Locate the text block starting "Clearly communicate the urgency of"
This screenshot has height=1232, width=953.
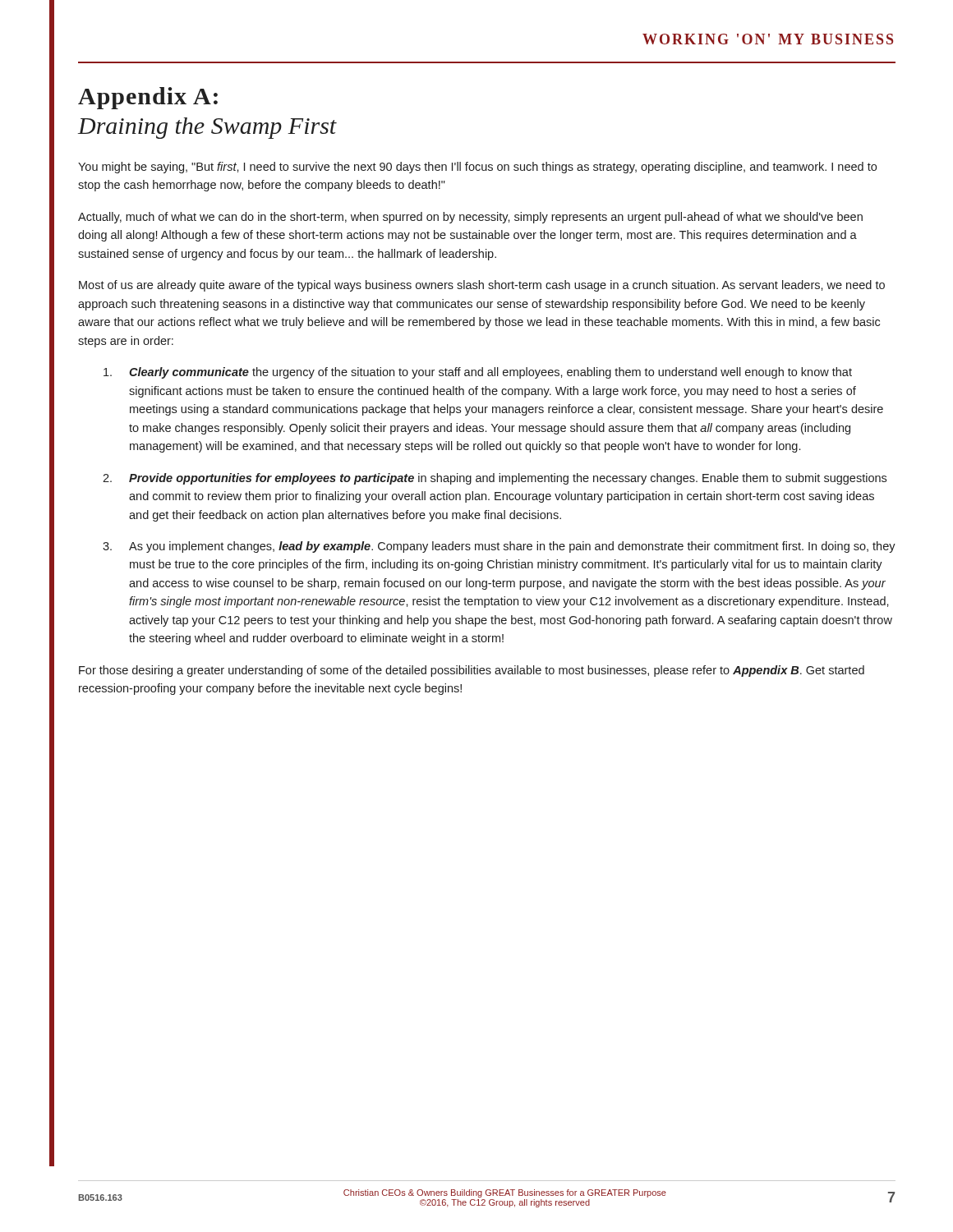click(x=499, y=409)
